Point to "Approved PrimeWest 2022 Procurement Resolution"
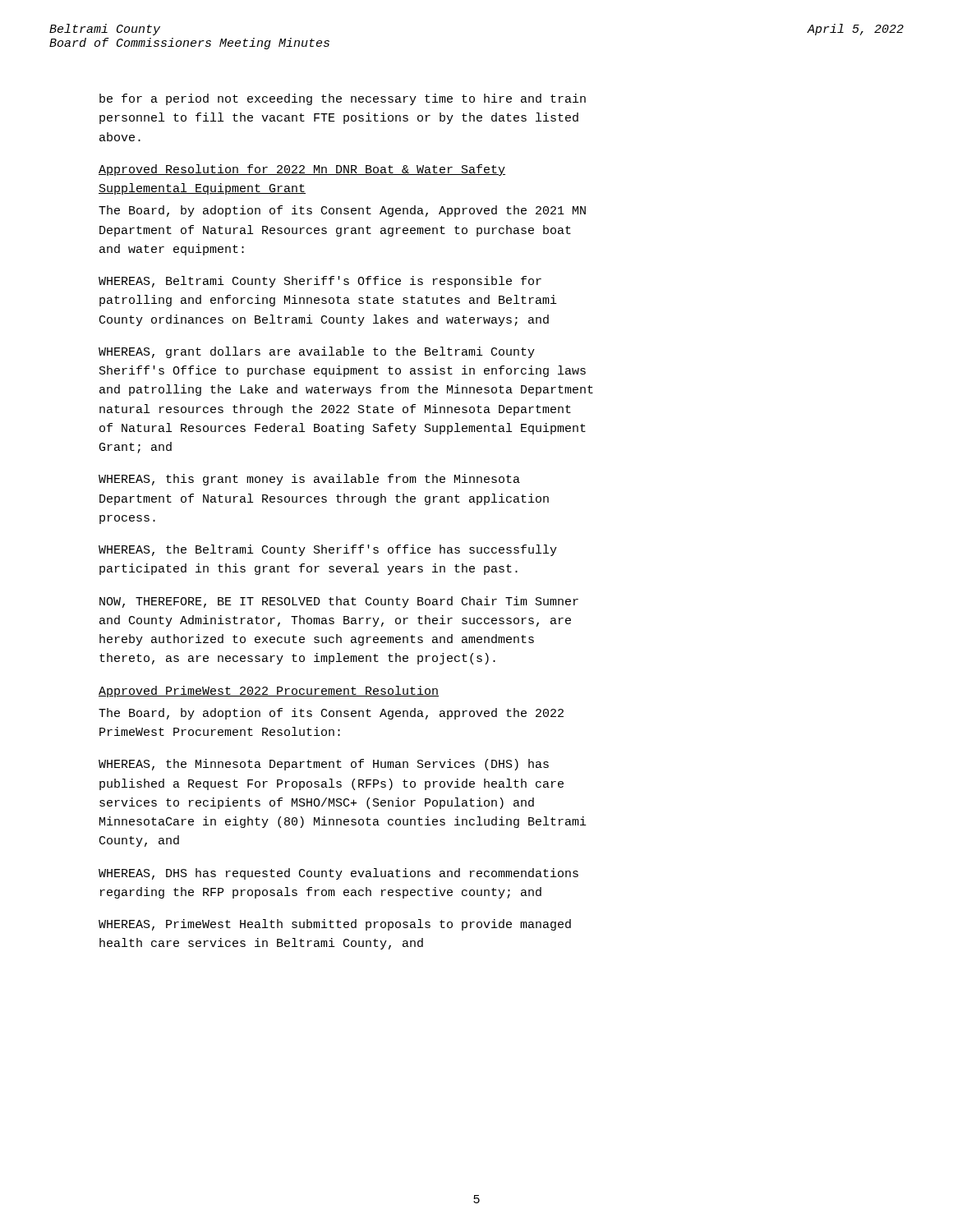 pos(269,692)
